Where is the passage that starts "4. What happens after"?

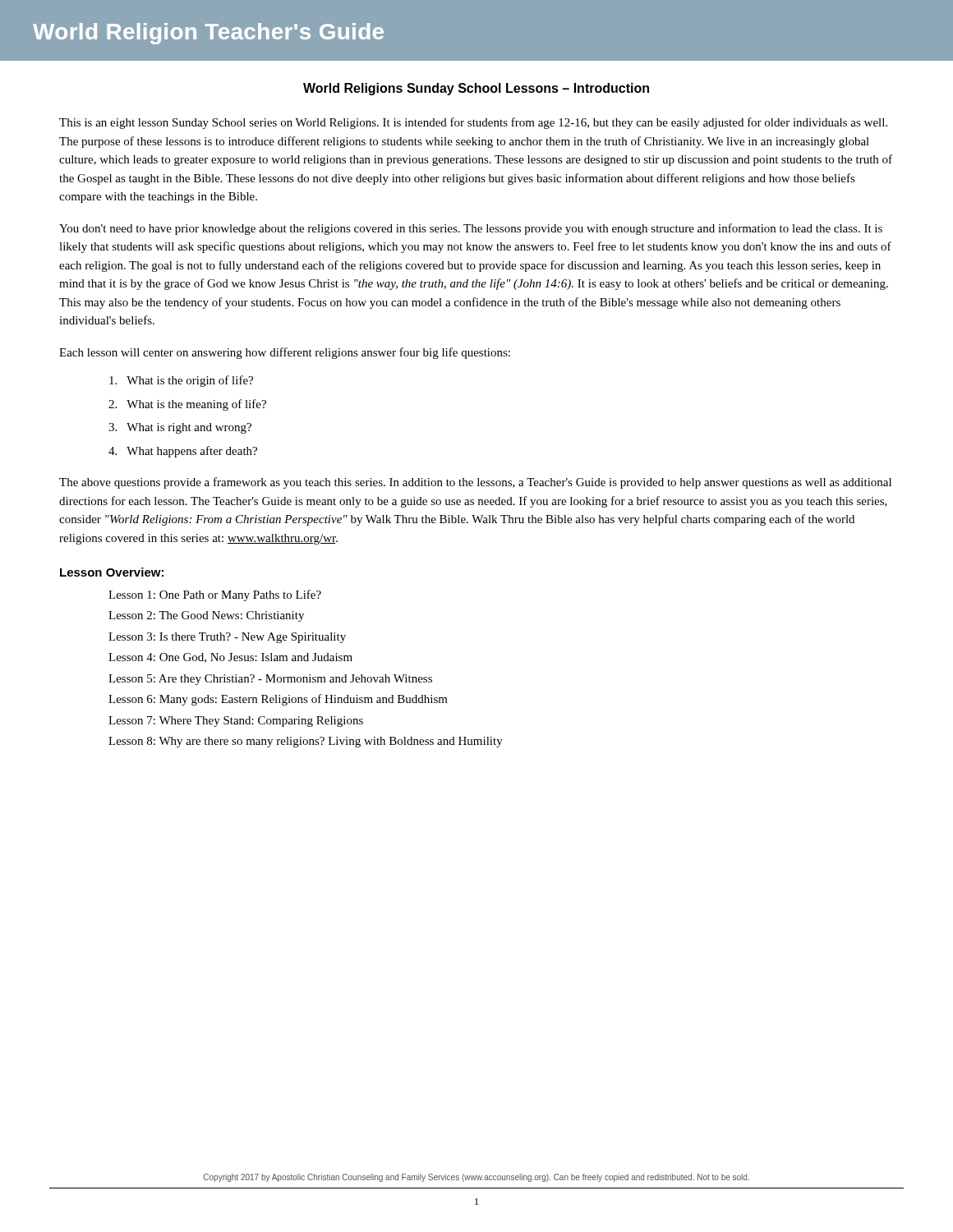tap(183, 450)
